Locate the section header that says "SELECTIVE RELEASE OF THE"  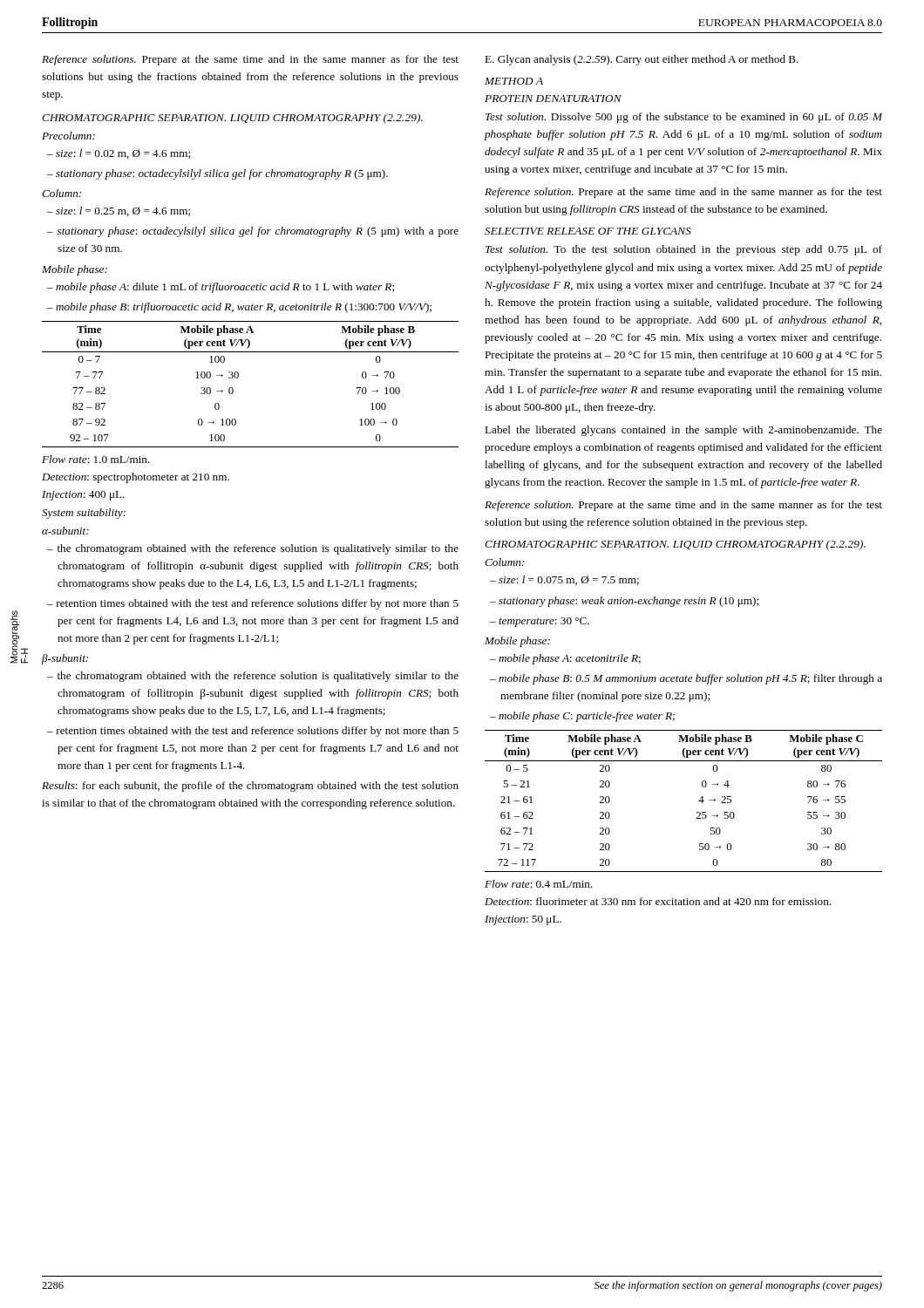click(588, 231)
